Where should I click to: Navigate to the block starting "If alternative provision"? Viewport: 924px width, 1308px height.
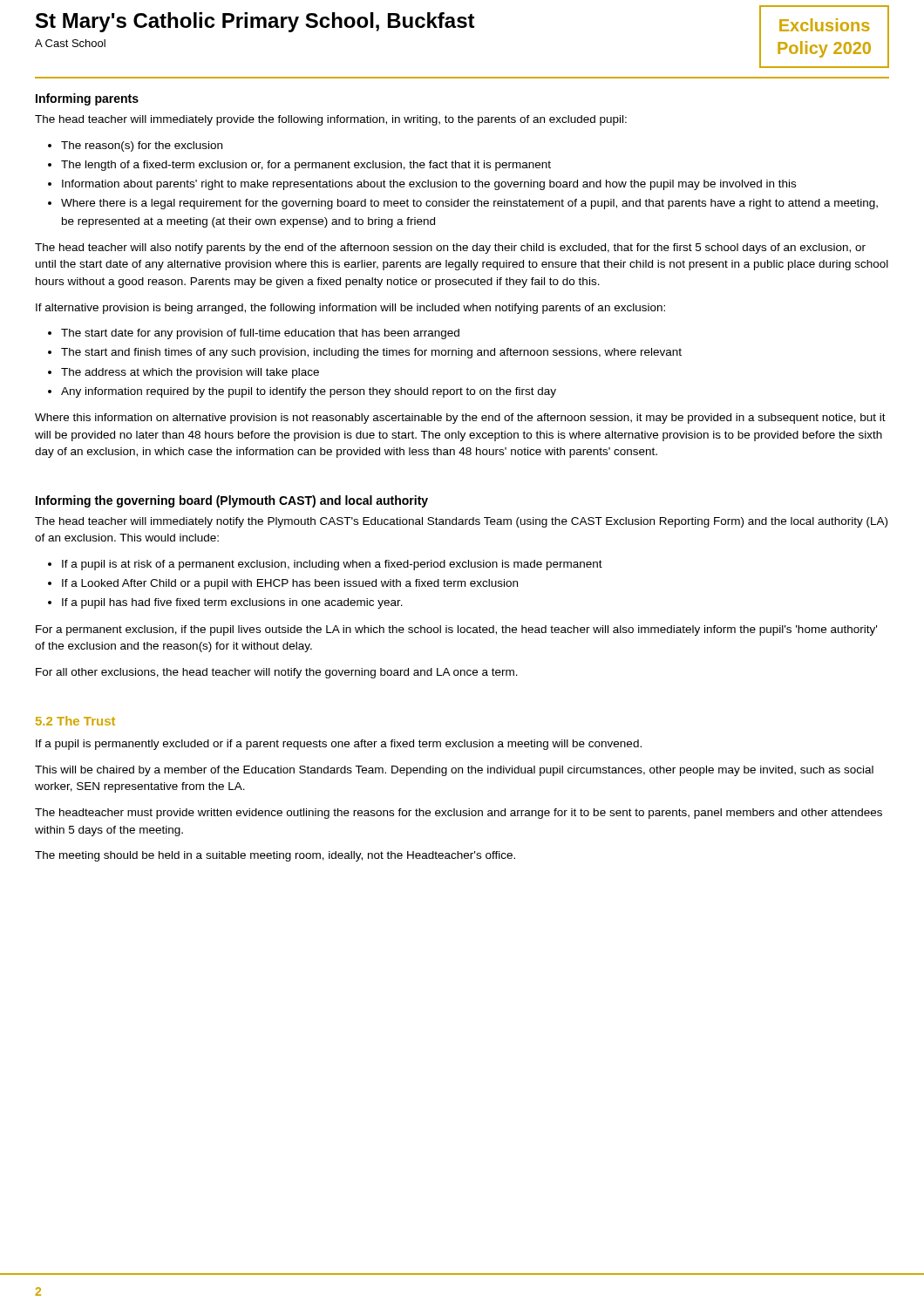[350, 307]
